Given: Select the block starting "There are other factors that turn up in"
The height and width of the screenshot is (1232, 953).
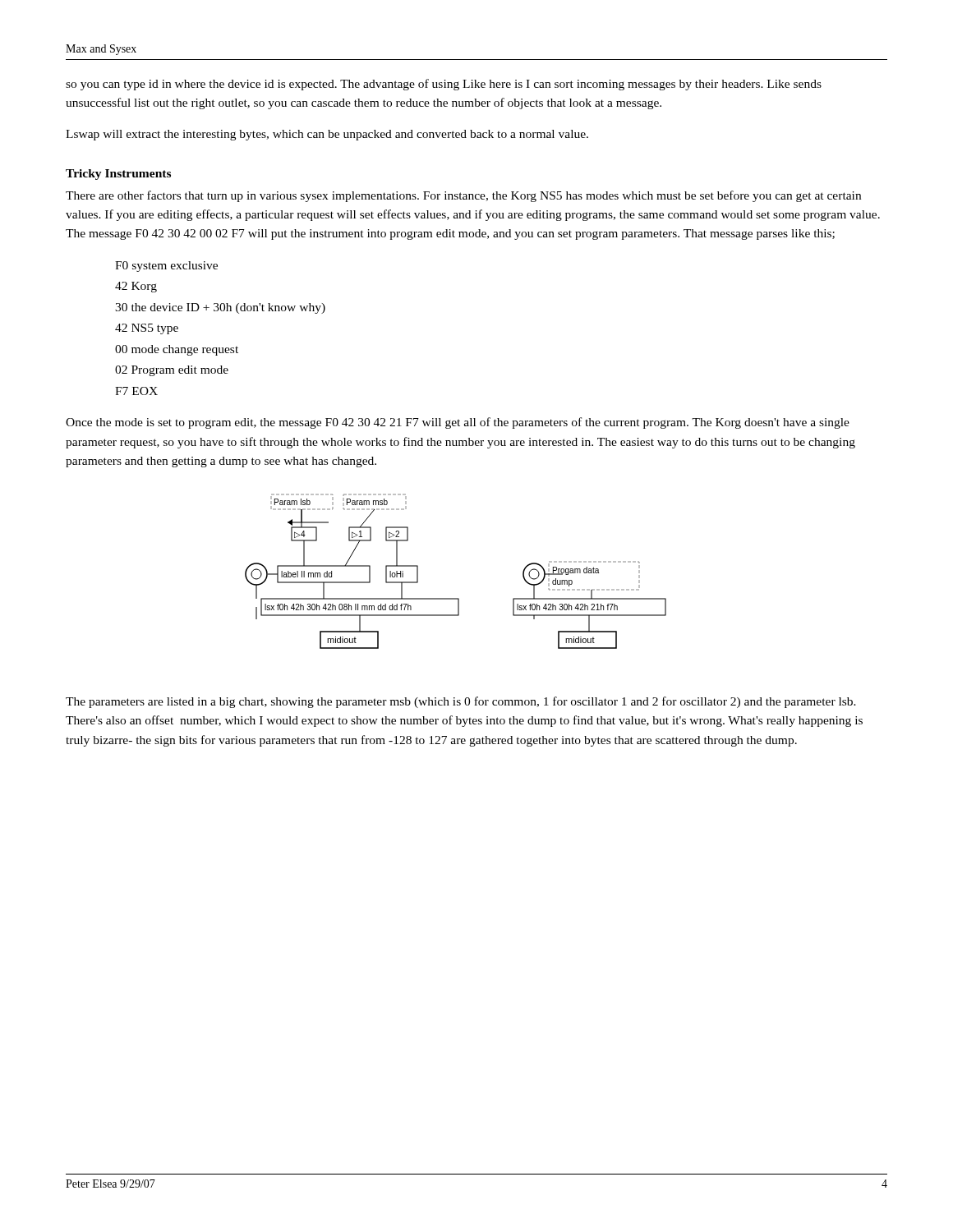Looking at the screenshot, I should tap(473, 214).
